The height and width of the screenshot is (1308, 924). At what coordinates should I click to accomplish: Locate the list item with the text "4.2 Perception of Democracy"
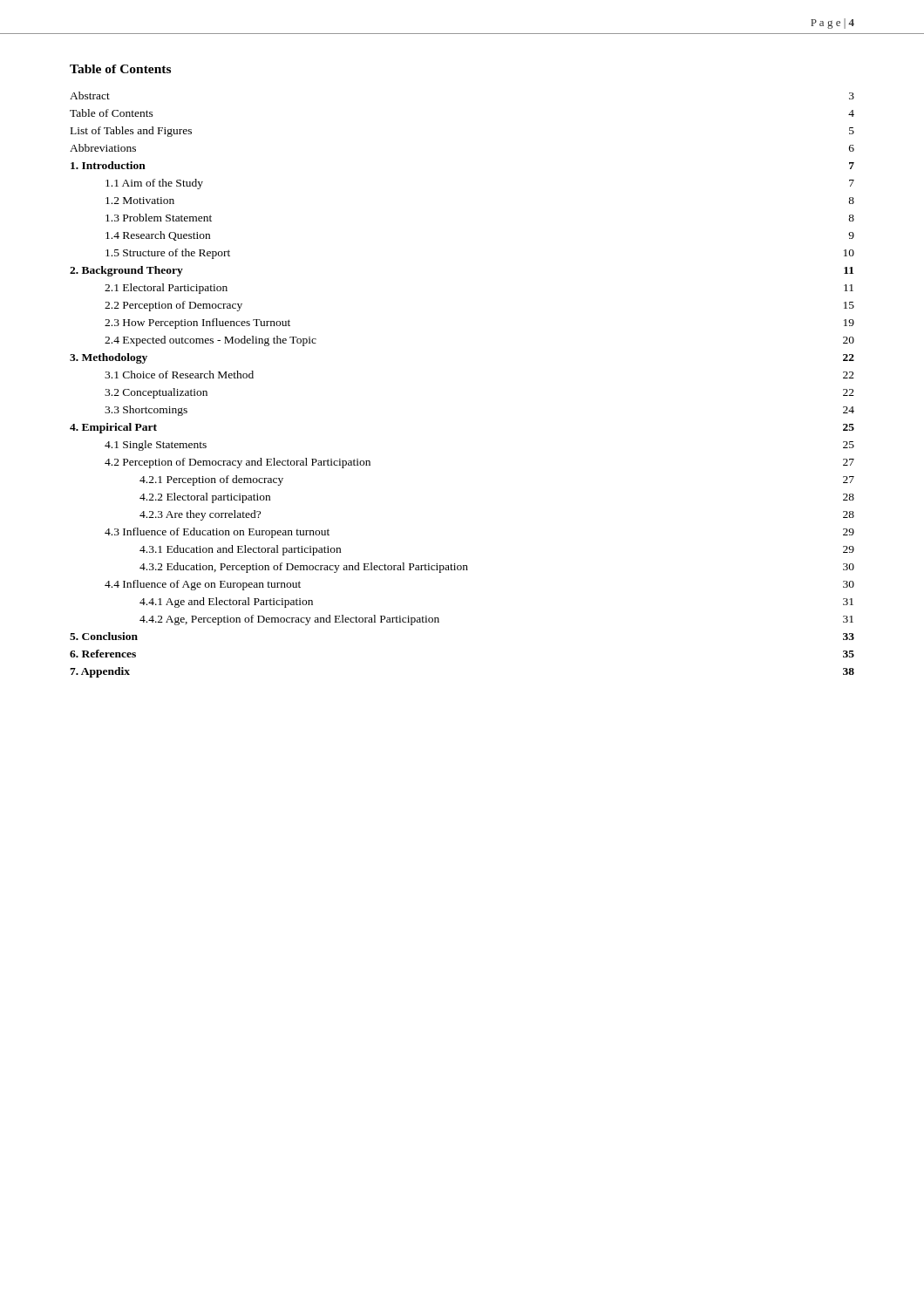point(238,462)
